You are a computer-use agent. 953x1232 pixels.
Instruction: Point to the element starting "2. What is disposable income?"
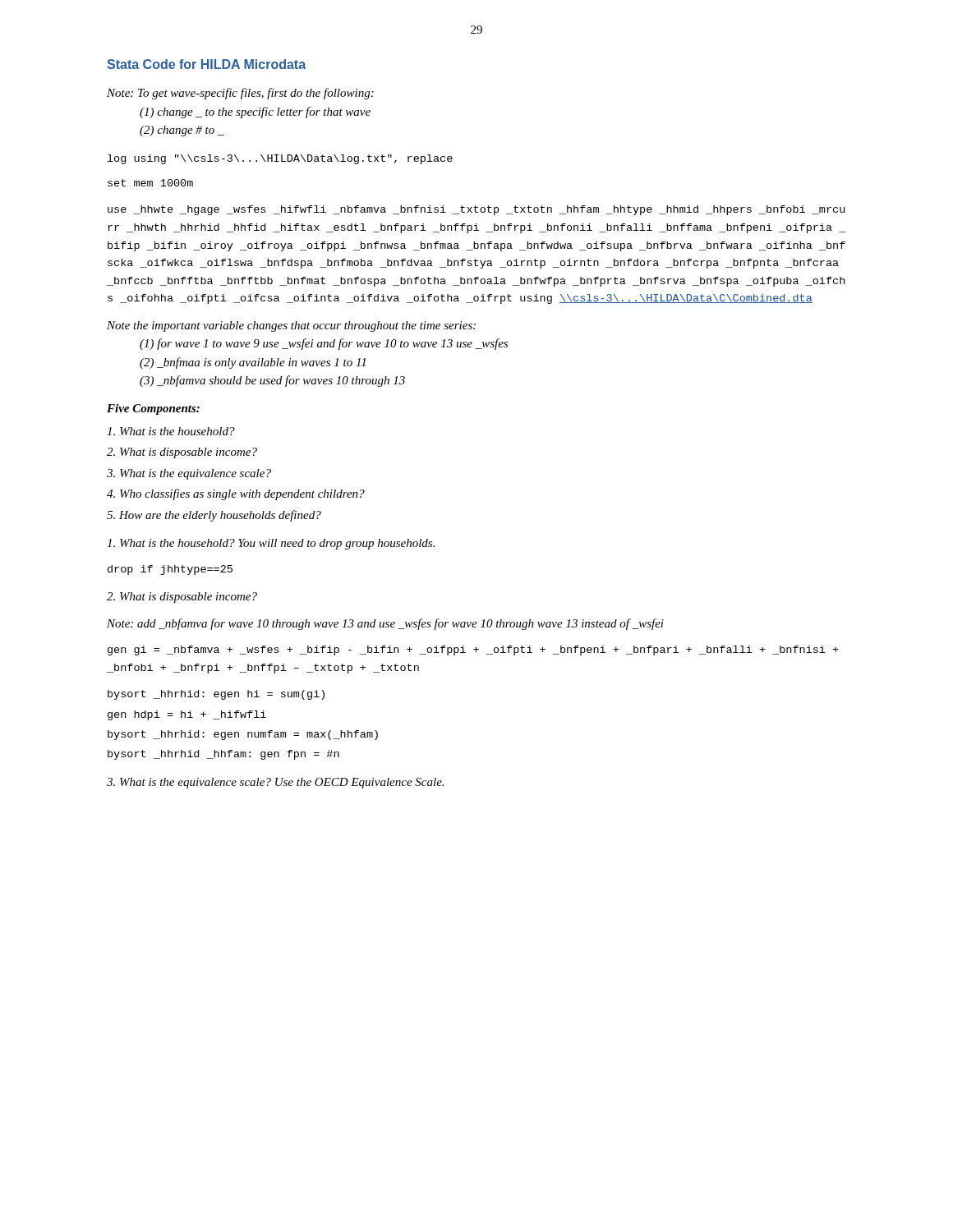[182, 452]
